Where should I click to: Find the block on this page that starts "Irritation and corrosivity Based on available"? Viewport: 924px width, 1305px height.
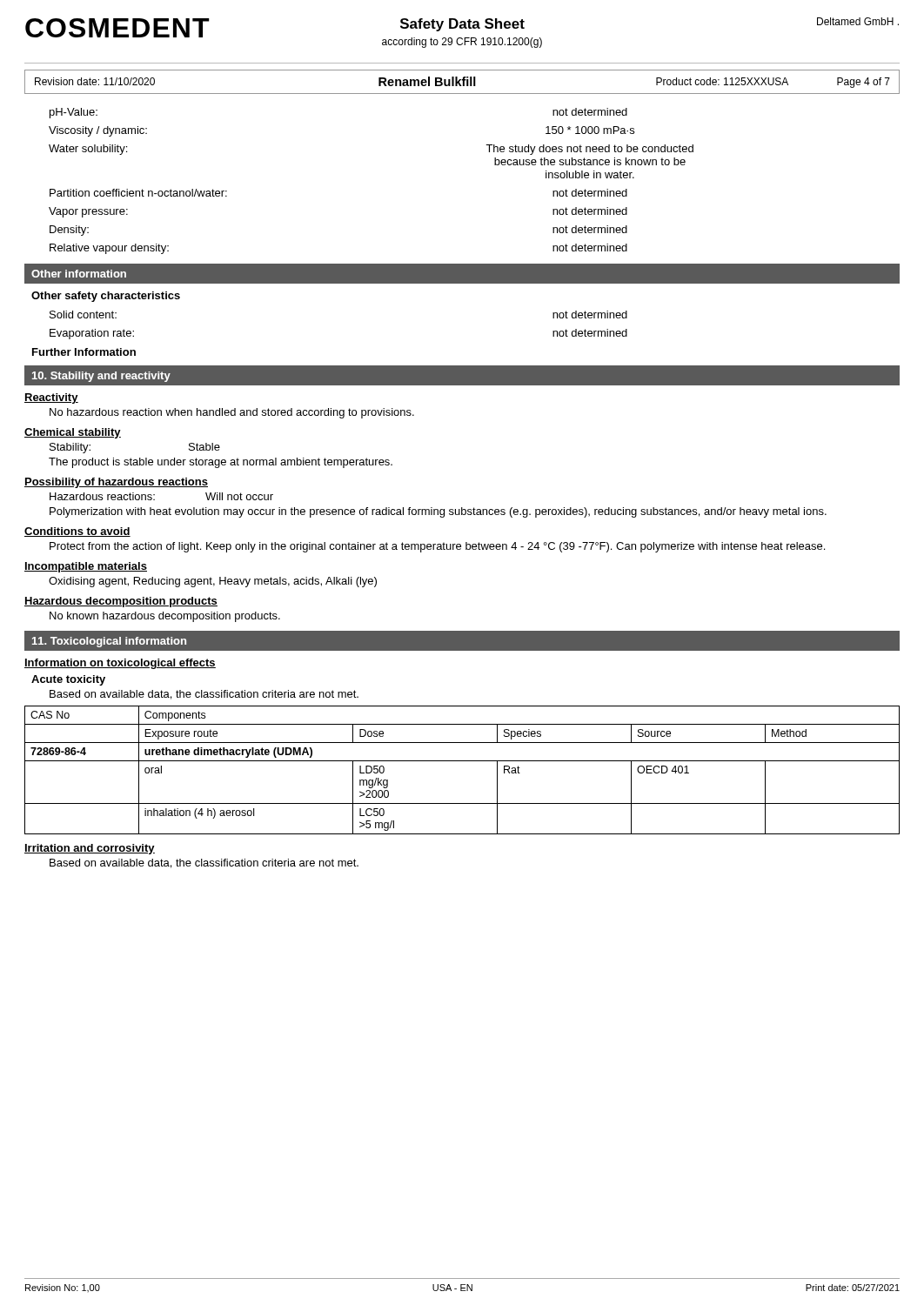[90, 849]
